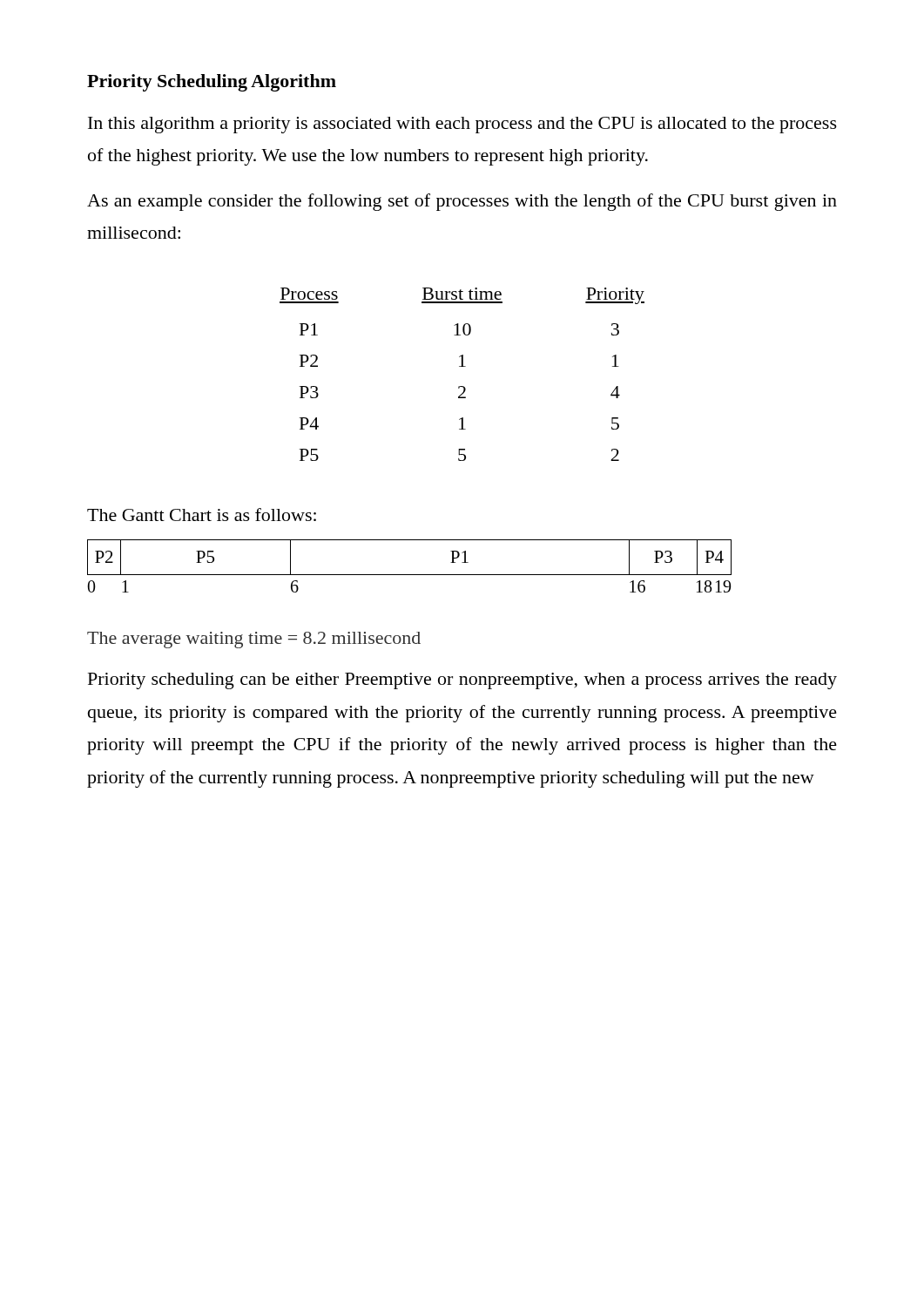Click the passage that begins "As an example consider the following set"

[462, 216]
